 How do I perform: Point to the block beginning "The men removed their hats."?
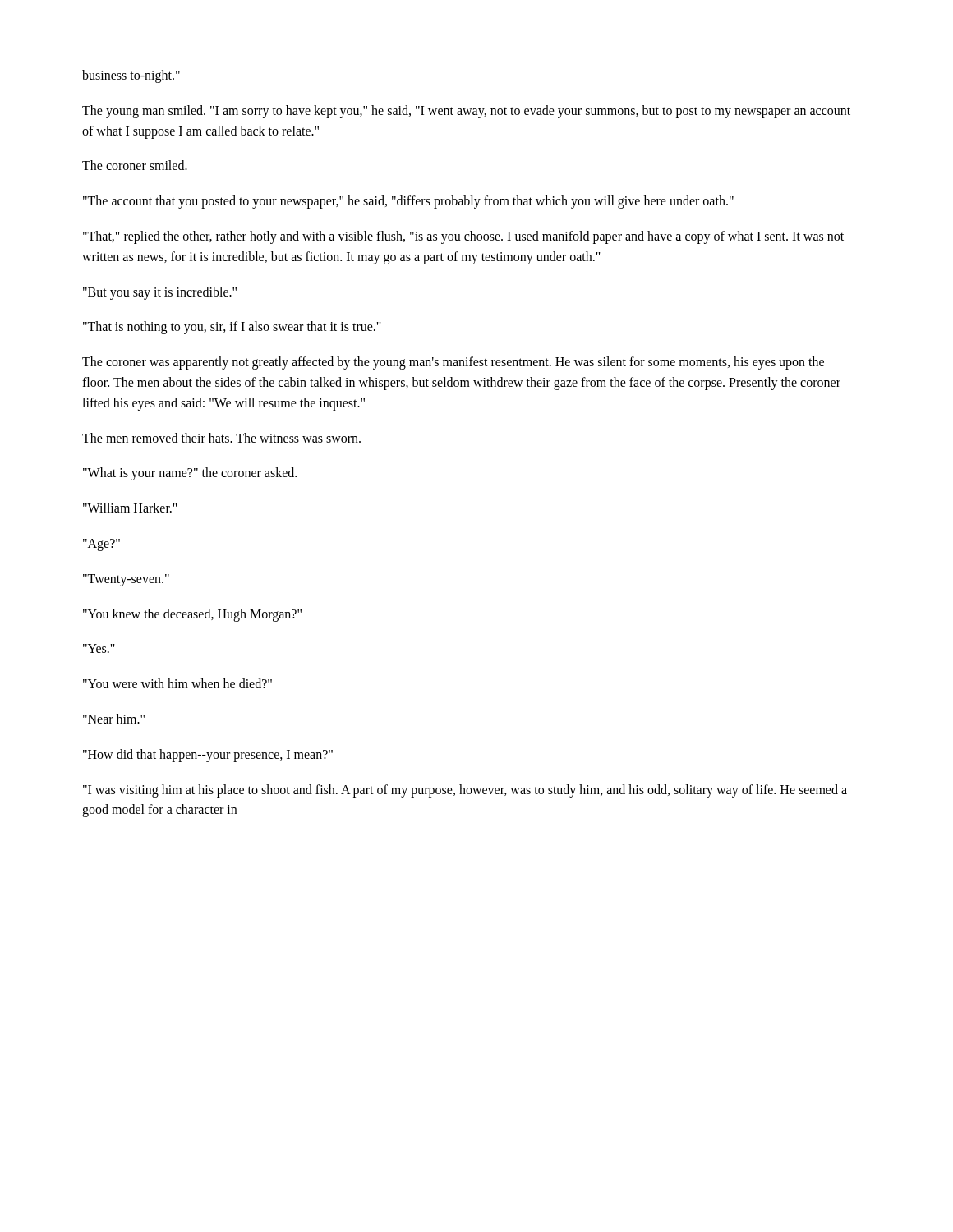click(x=222, y=438)
